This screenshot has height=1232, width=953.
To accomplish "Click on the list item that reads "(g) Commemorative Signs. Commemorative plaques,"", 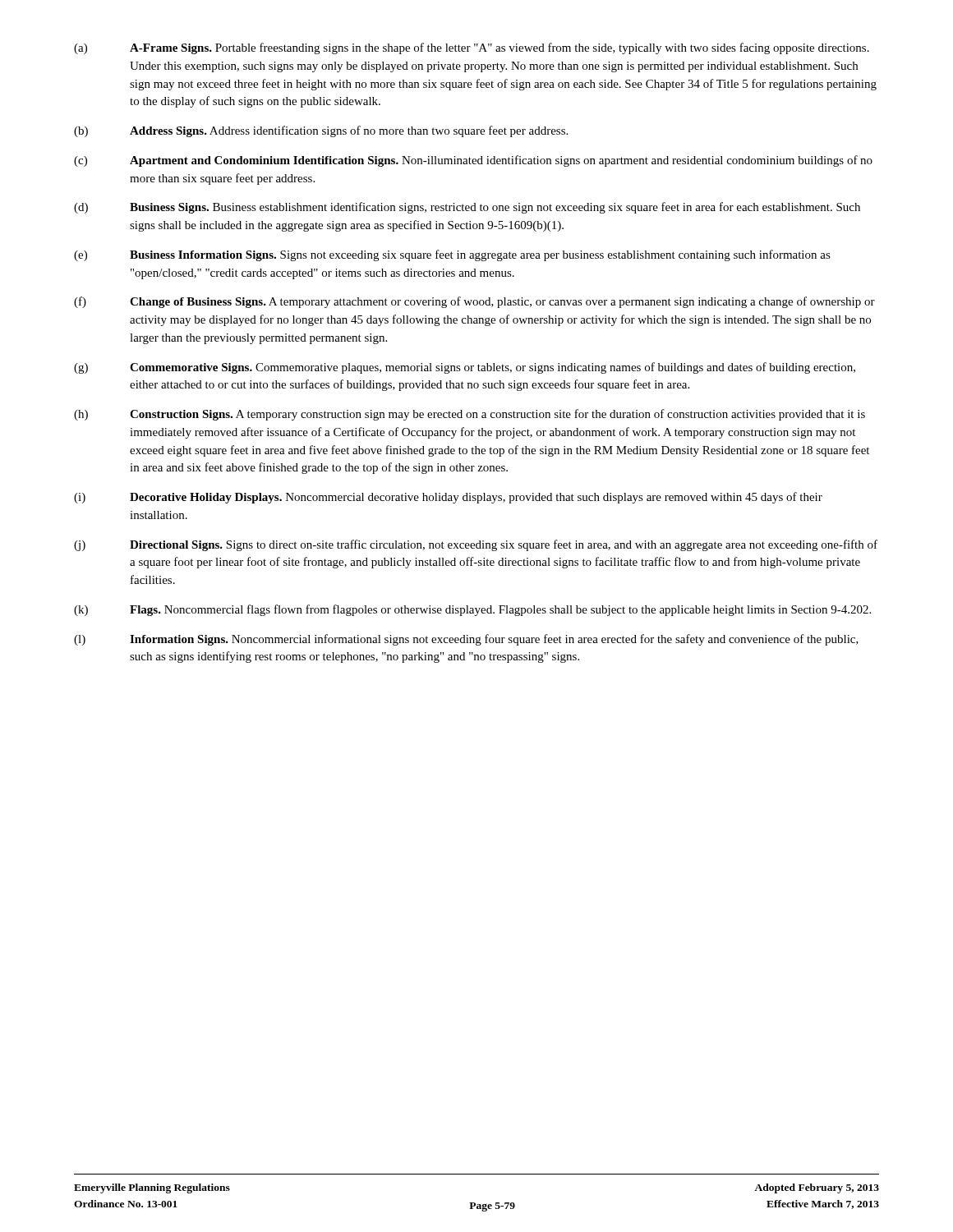I will tap(476, 376).
